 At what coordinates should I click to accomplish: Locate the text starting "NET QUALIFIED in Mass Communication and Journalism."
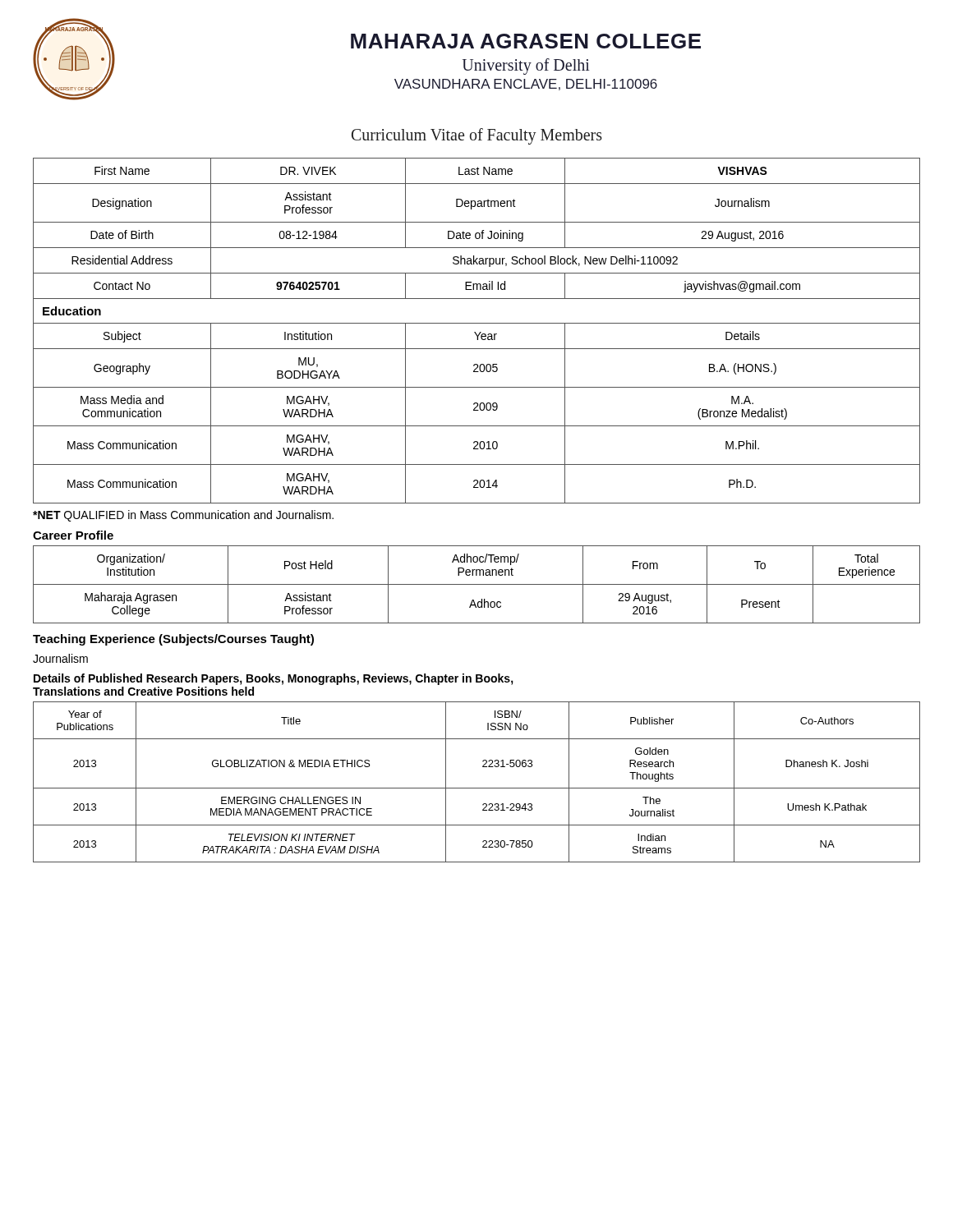point(184,515)
